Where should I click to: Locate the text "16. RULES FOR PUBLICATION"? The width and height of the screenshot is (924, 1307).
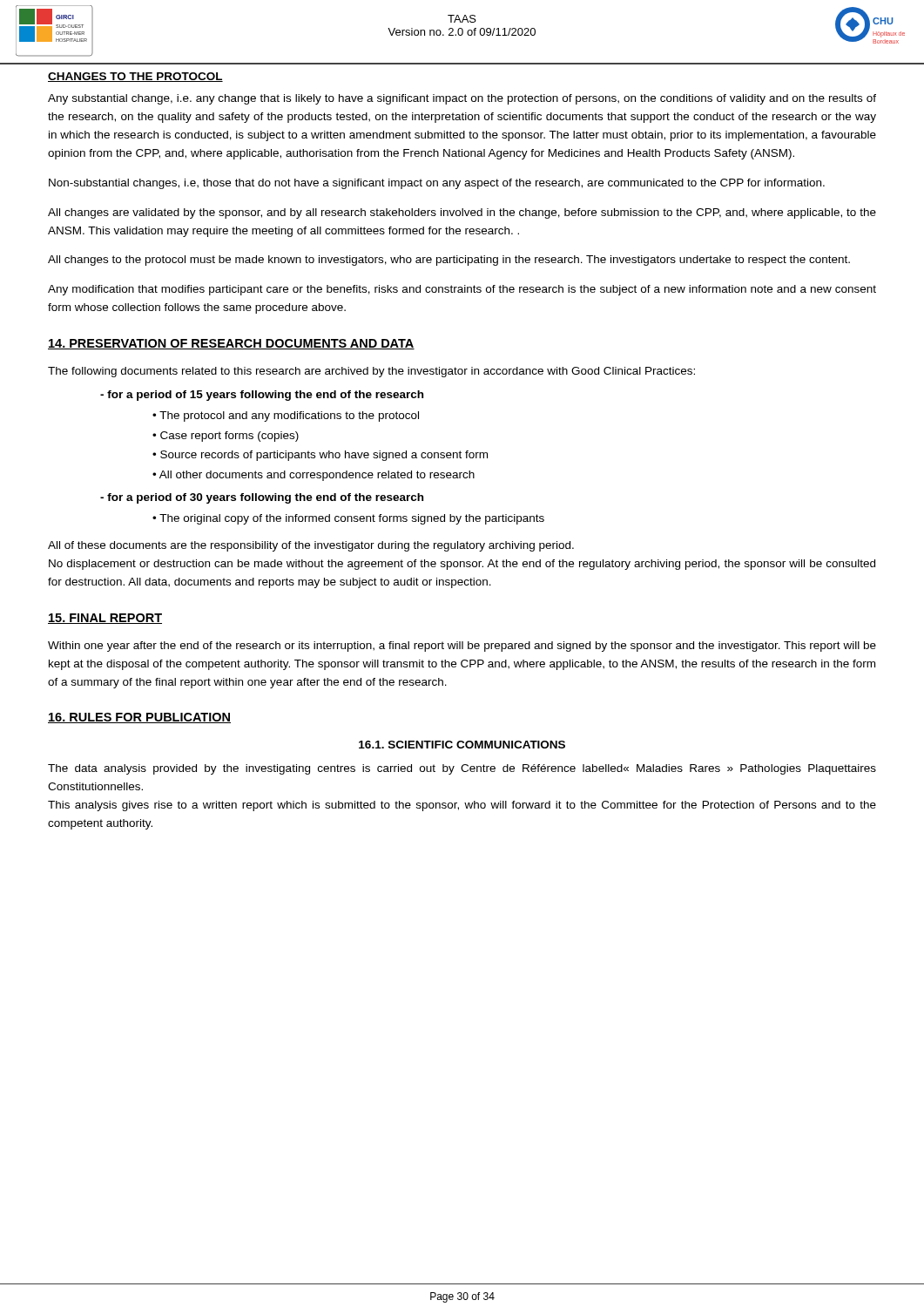point(139,718)
